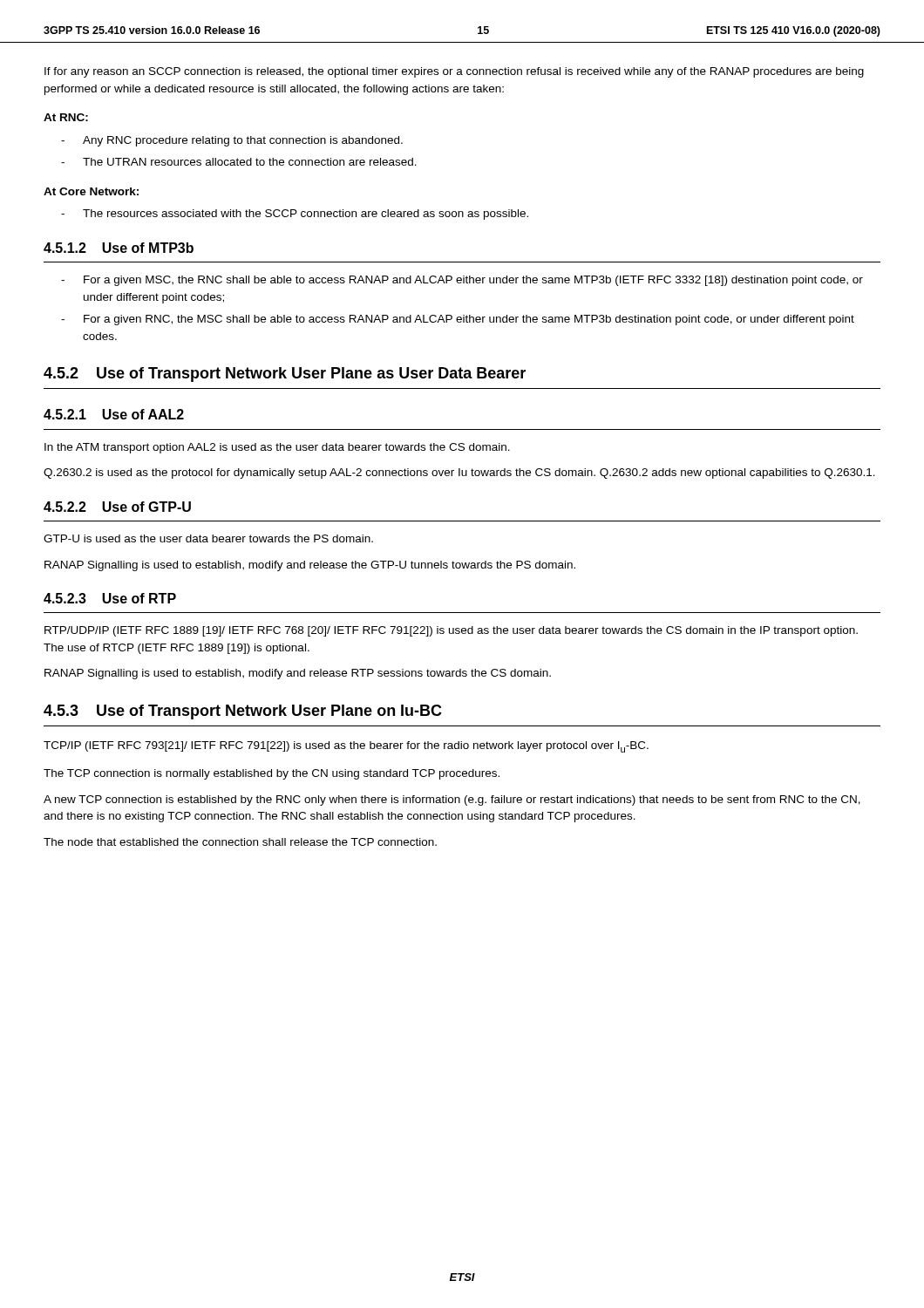Select the section header that says "4.5.2.3 Use of RTP"
This screenshot has width=924, height=1308.
[x=110, y=599]
